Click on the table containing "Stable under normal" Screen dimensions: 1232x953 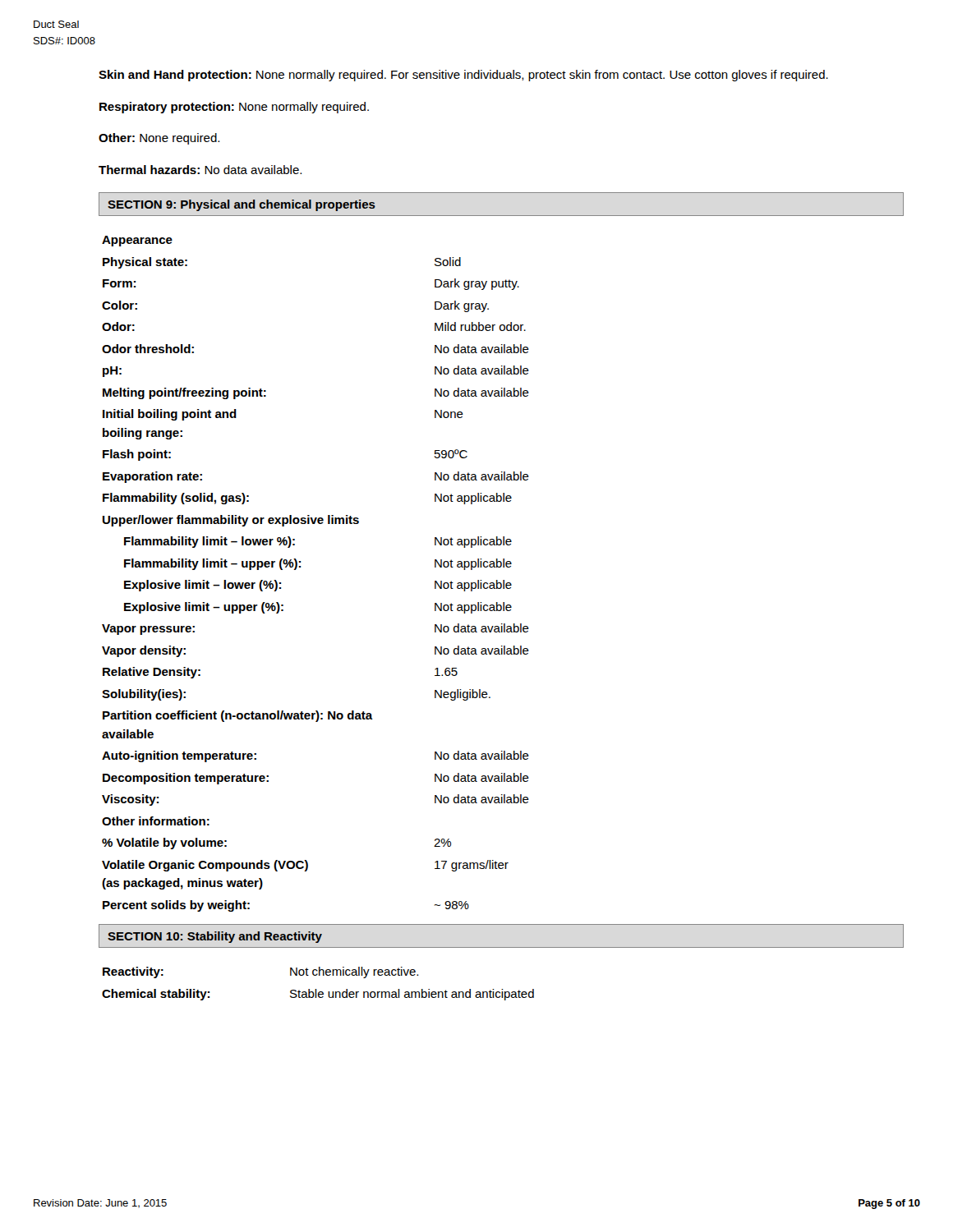(x=501, y=983)
